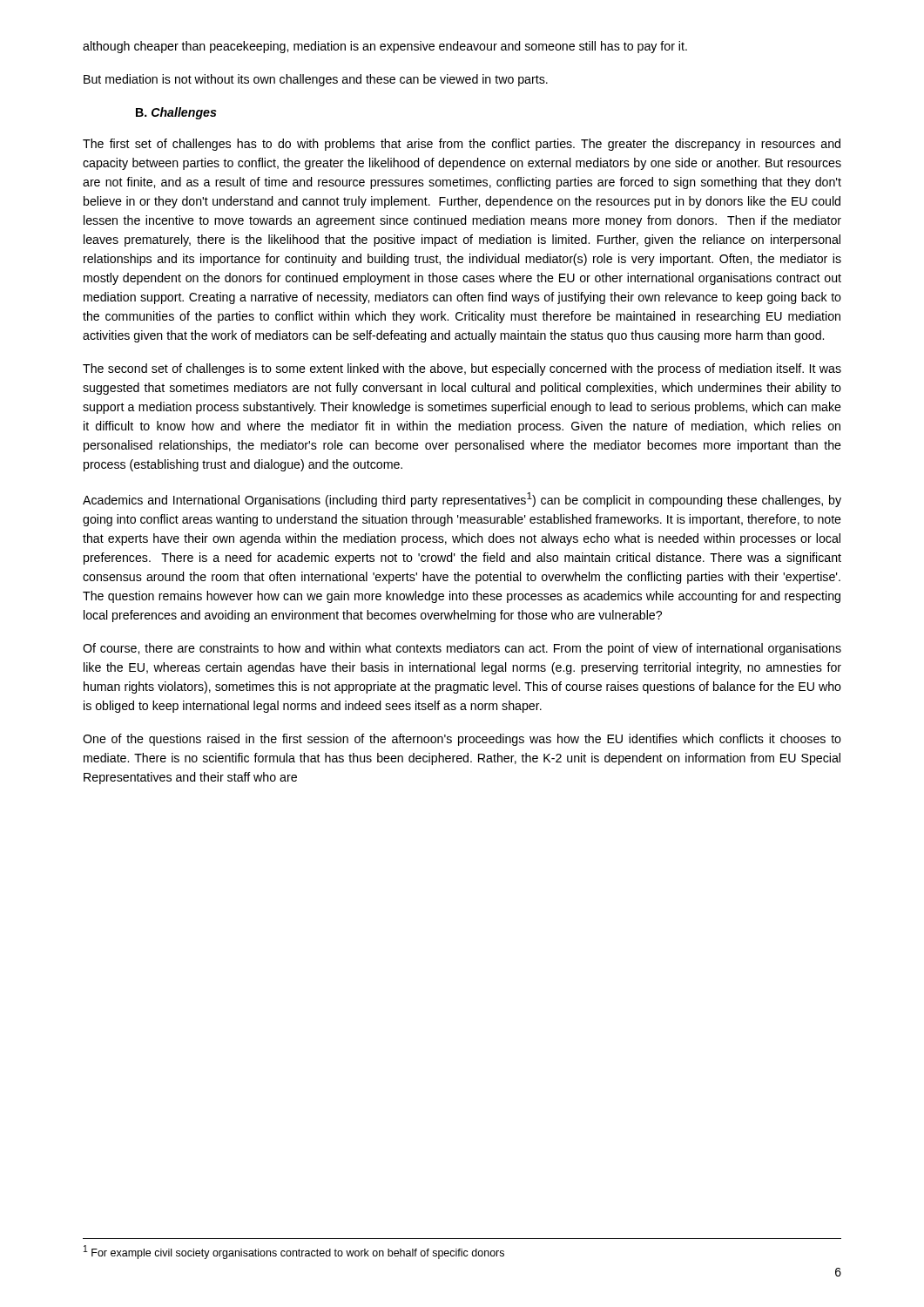Viewport: 924px width, 1307px height.
Task: Select the text block containing "But mediation is not without its"
Action: (316, 79)
